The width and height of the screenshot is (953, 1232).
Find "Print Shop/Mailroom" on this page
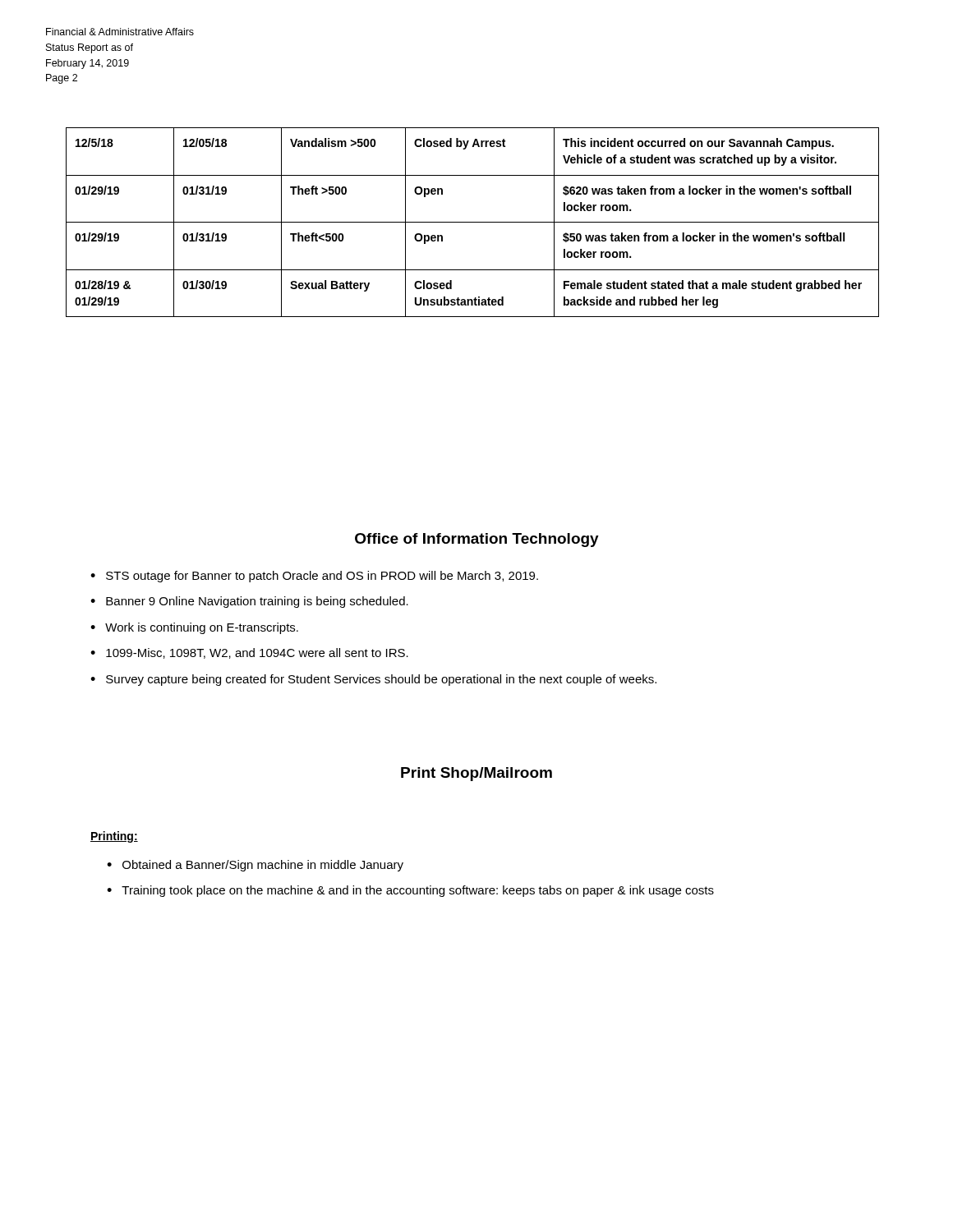point(476,772)
